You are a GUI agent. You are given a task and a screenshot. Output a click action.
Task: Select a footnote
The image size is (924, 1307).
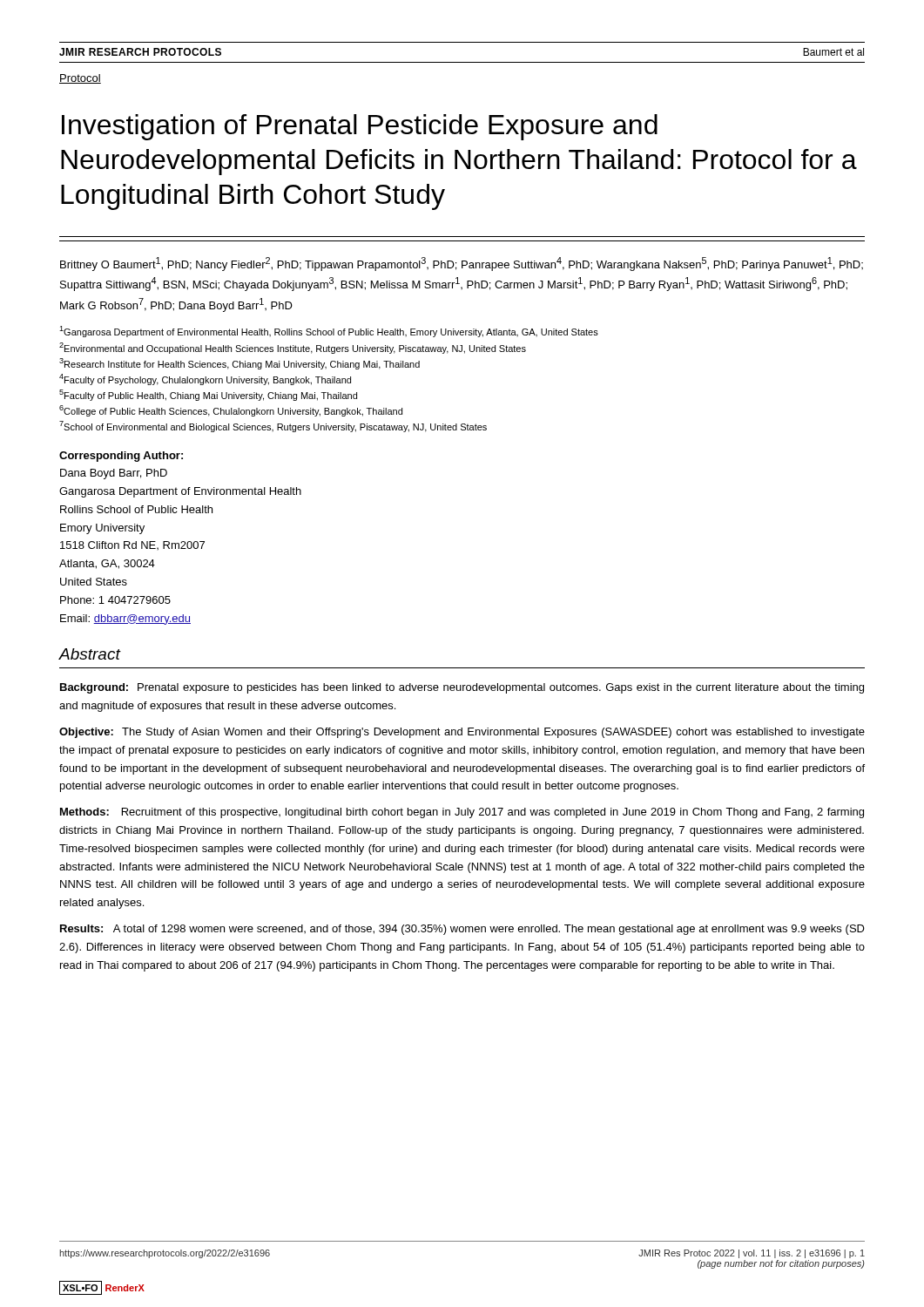pyautogui.click(x=462, y=379)
